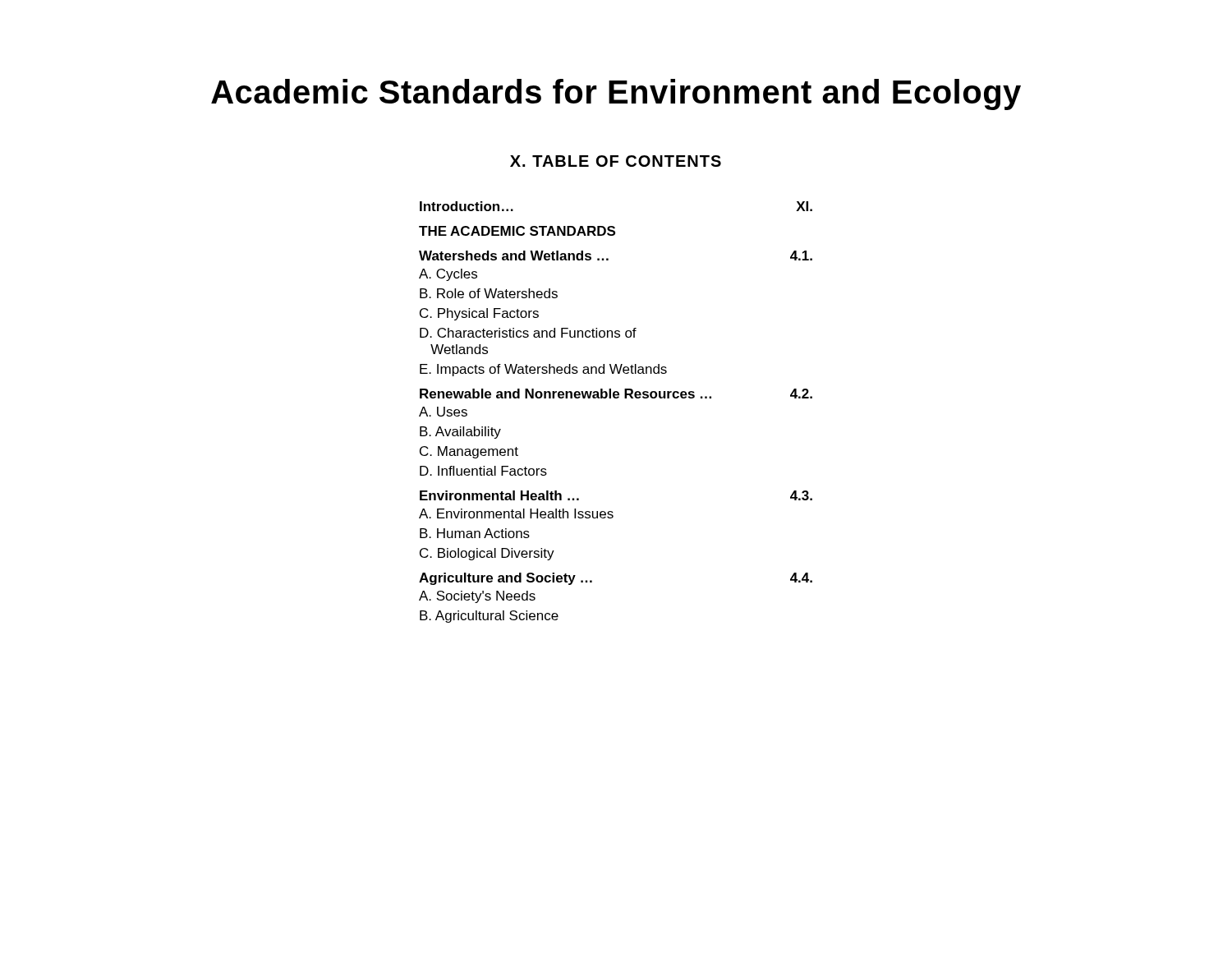This screenshot has height=953, width=1232.
Task: Find the list item containing "B. Human Actions"
Action: [475, 533]
